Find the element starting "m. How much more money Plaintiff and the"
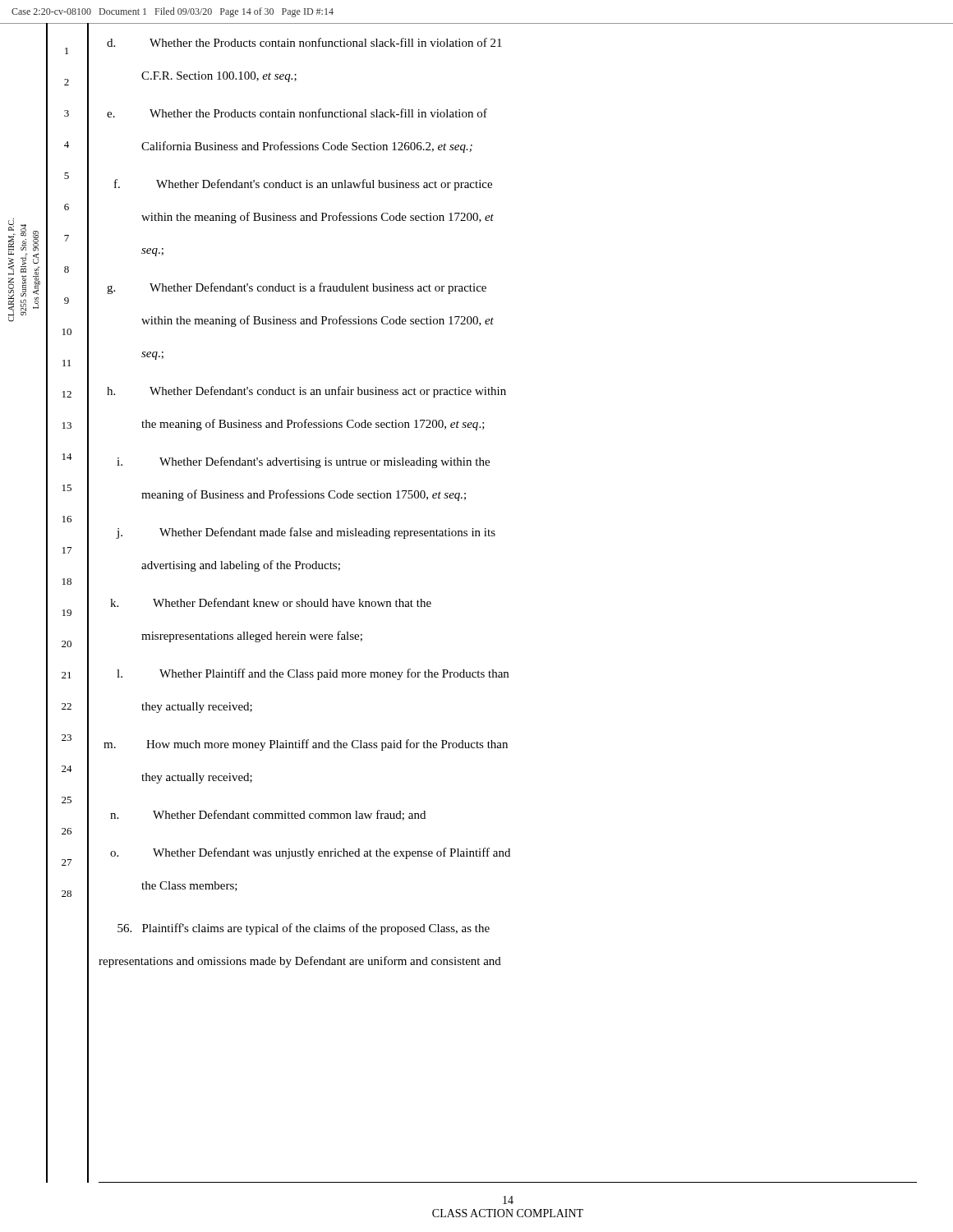The height and width of the screenshot is (1232, 953). [508, 744]
